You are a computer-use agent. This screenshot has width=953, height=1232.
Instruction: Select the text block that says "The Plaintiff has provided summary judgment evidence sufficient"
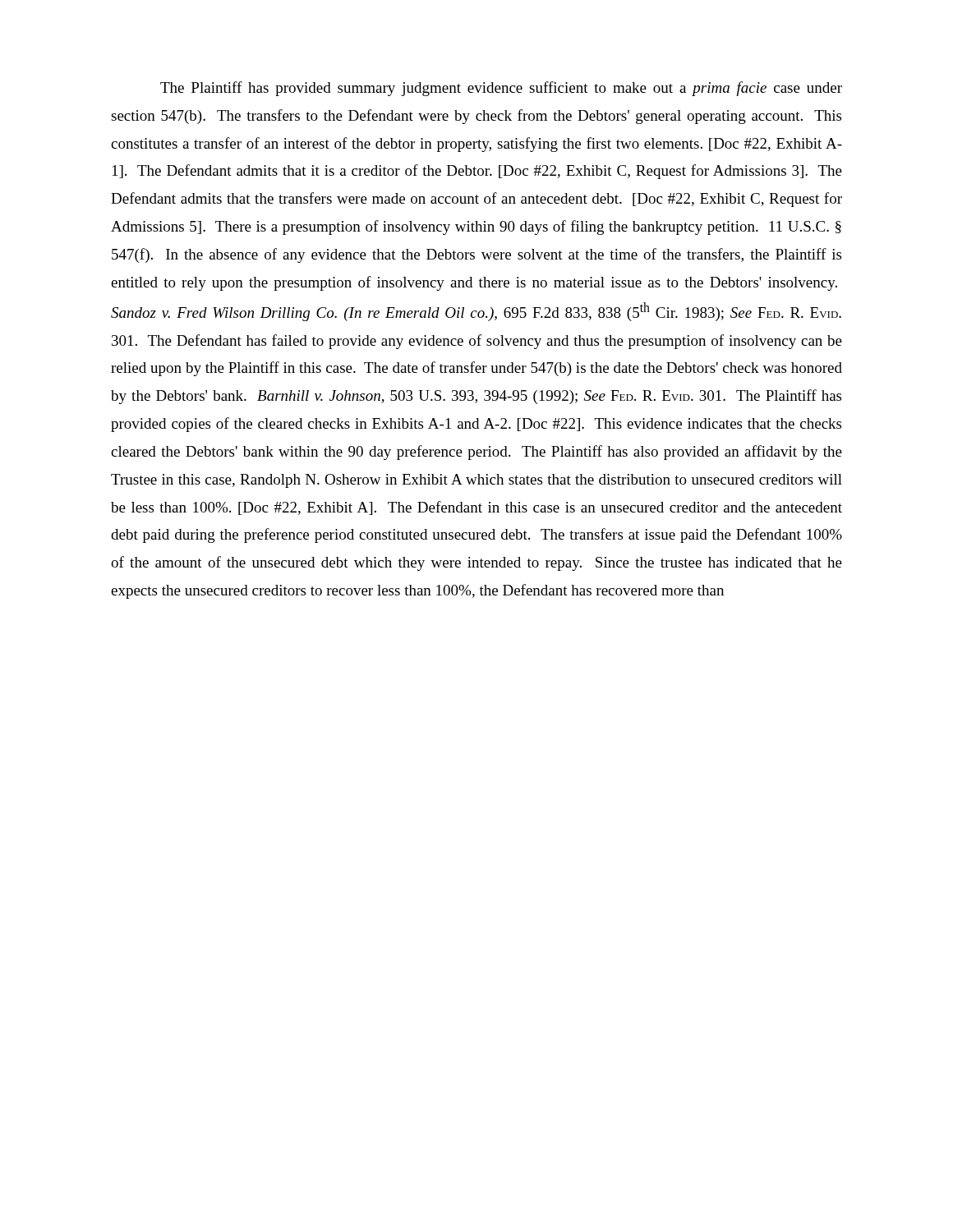pos(476,339)
